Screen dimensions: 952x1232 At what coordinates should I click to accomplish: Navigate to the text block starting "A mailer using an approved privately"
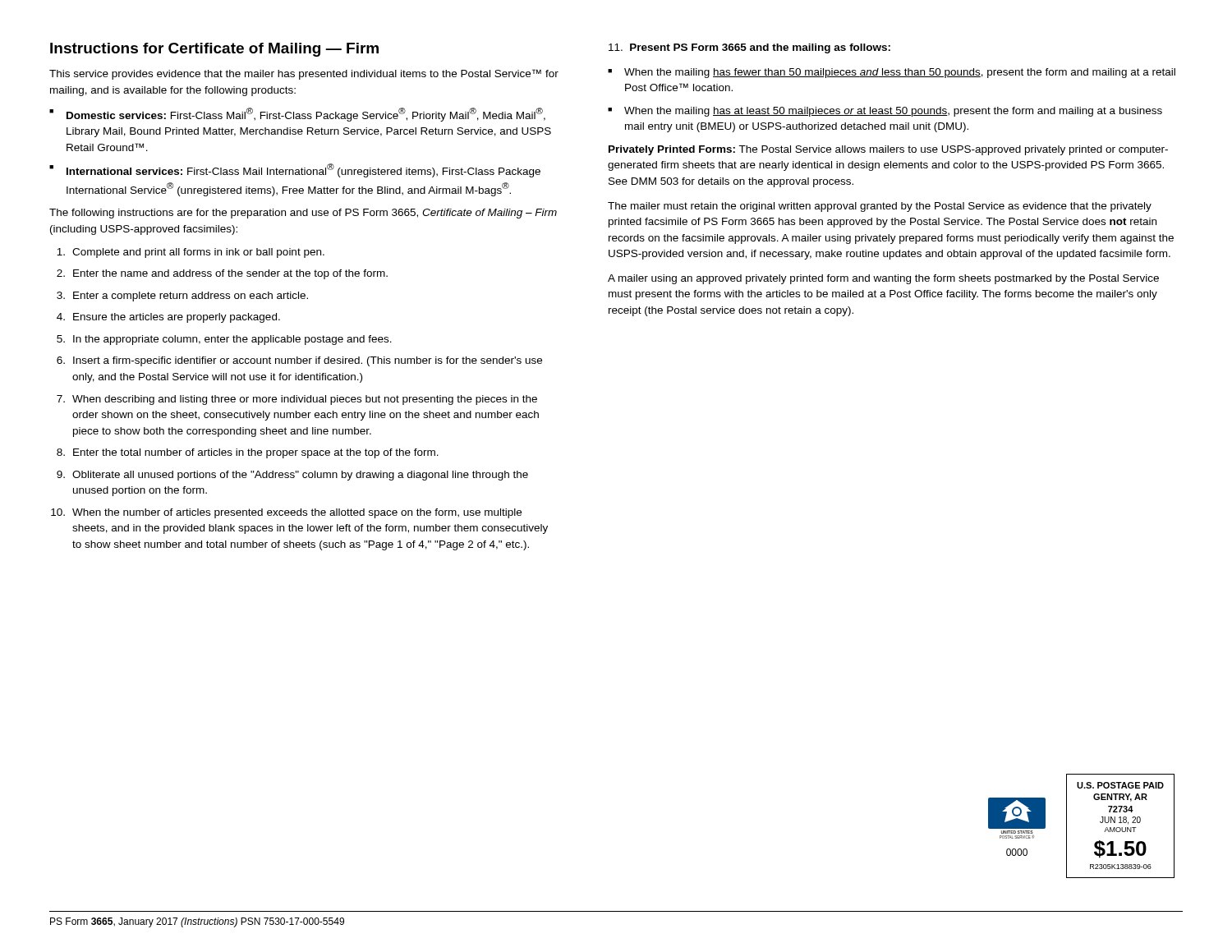[895, 294]
